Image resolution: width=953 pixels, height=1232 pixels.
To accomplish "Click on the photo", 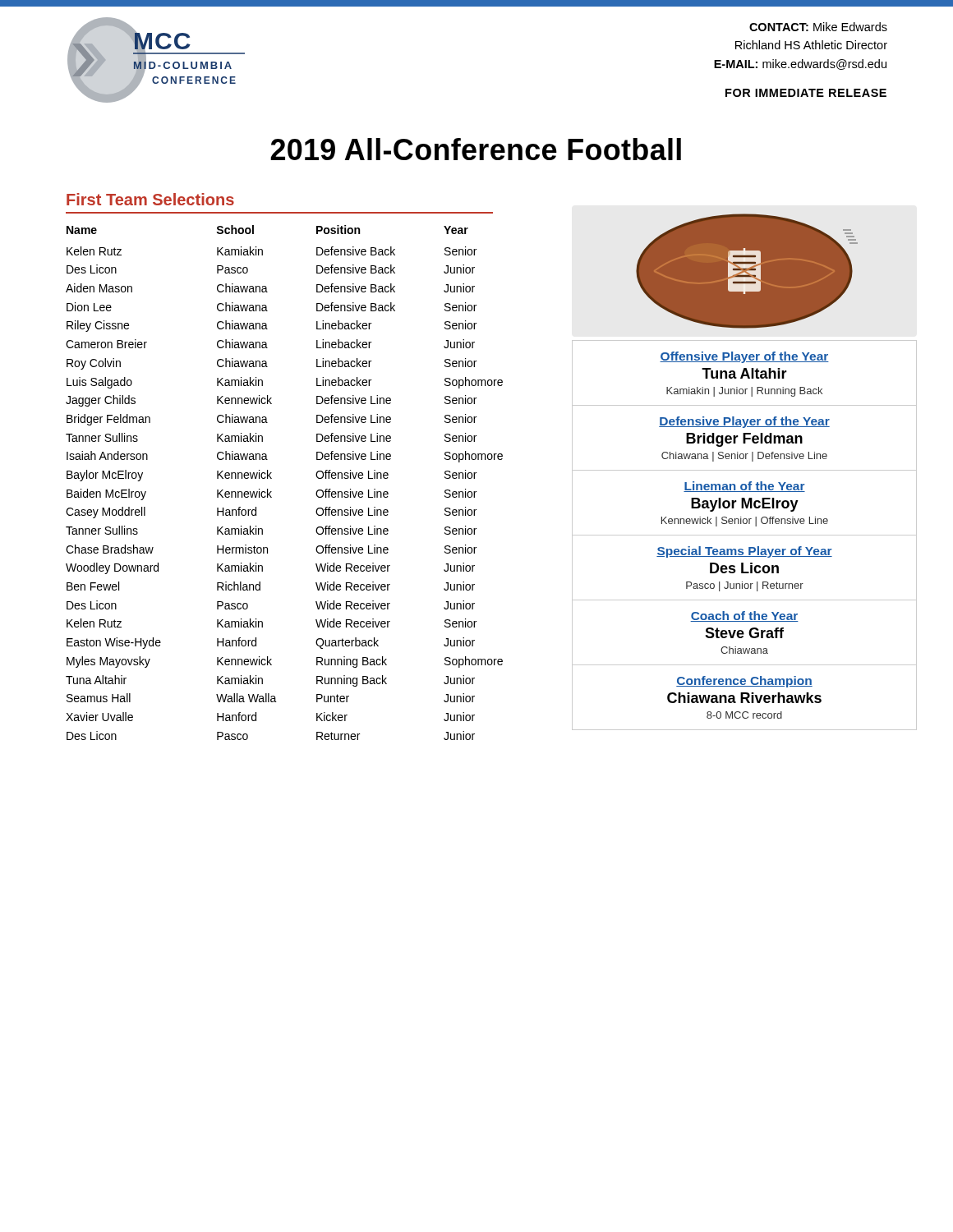I will point(744,273).
